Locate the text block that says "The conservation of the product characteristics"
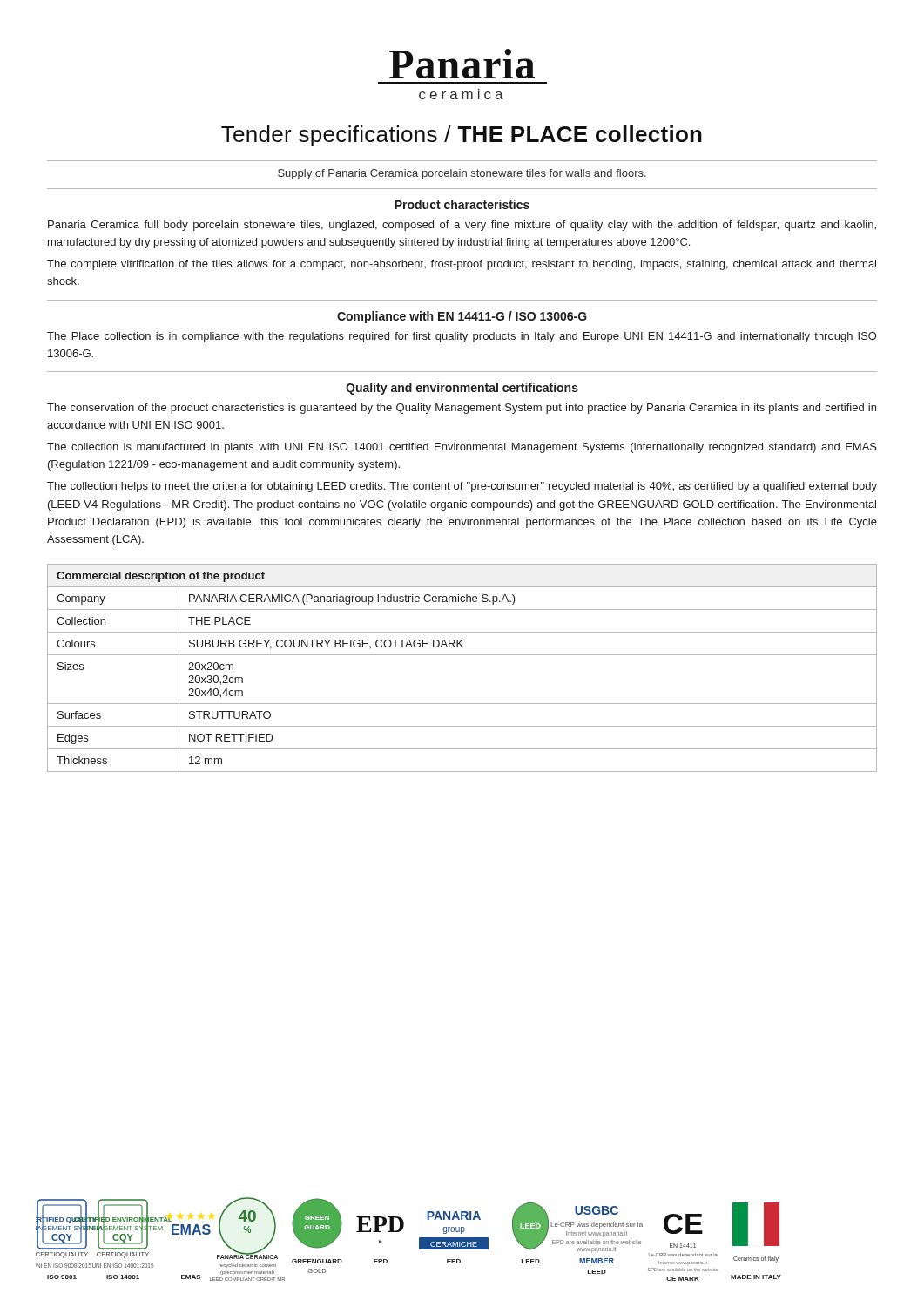This screenshot has width=924, height=1307. (462, 416)
